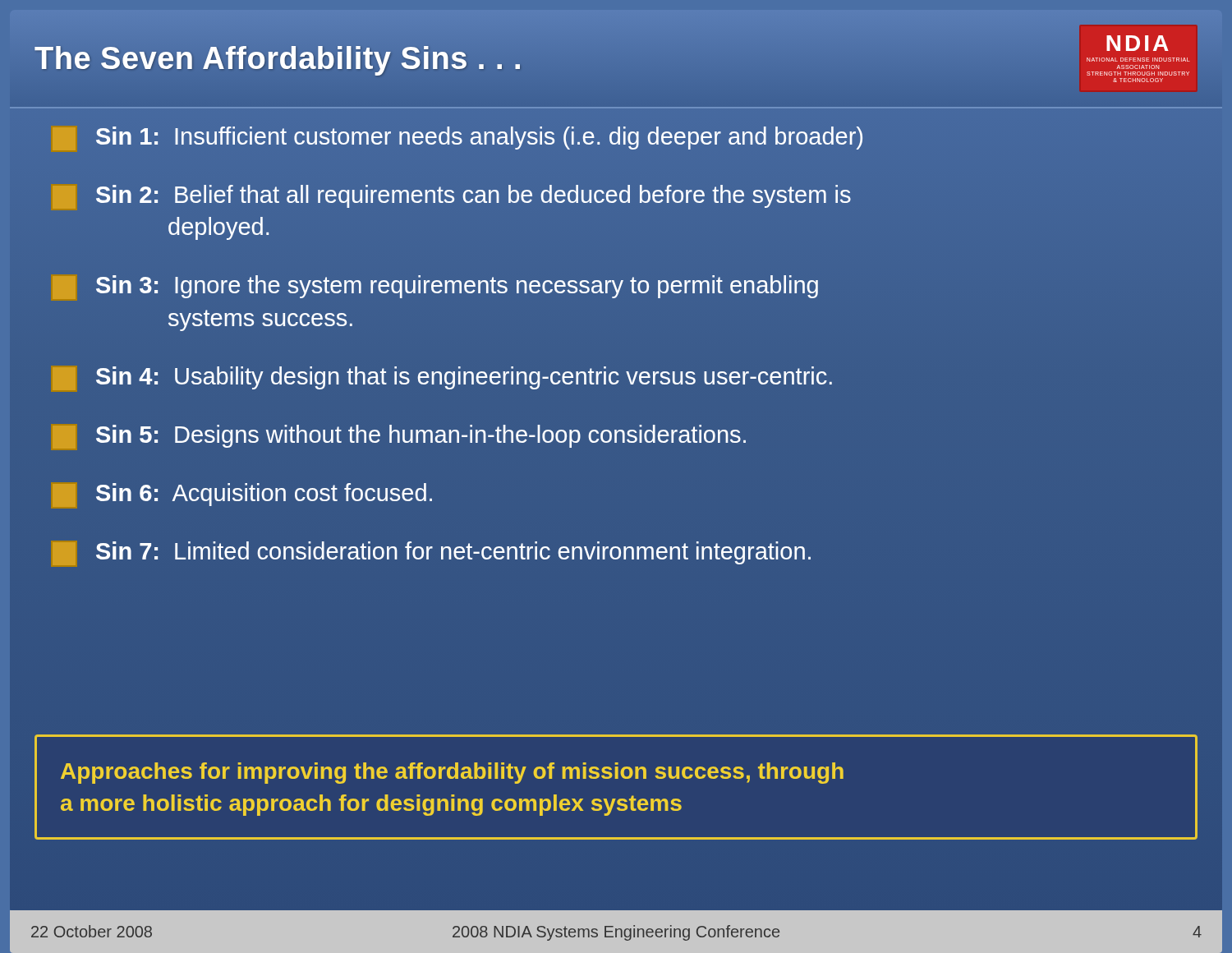This screenshot has width=1232, height=953.
Task: Click where it says "The Seven Affordability Sins . . ."
Action: [x=278, y=58]
